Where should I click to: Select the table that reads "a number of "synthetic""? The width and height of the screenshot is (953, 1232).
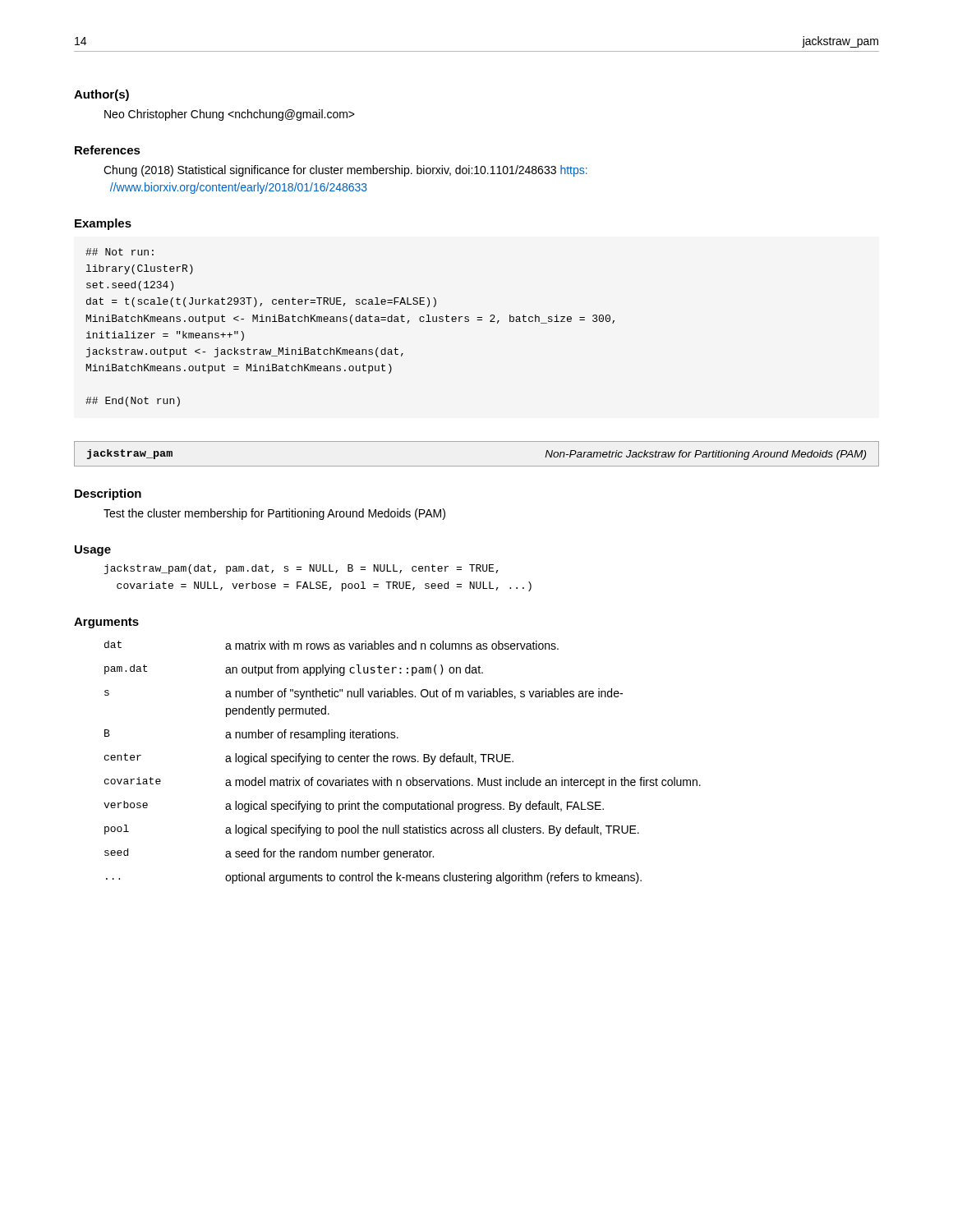pyautogui.click(x=476, y=762)
